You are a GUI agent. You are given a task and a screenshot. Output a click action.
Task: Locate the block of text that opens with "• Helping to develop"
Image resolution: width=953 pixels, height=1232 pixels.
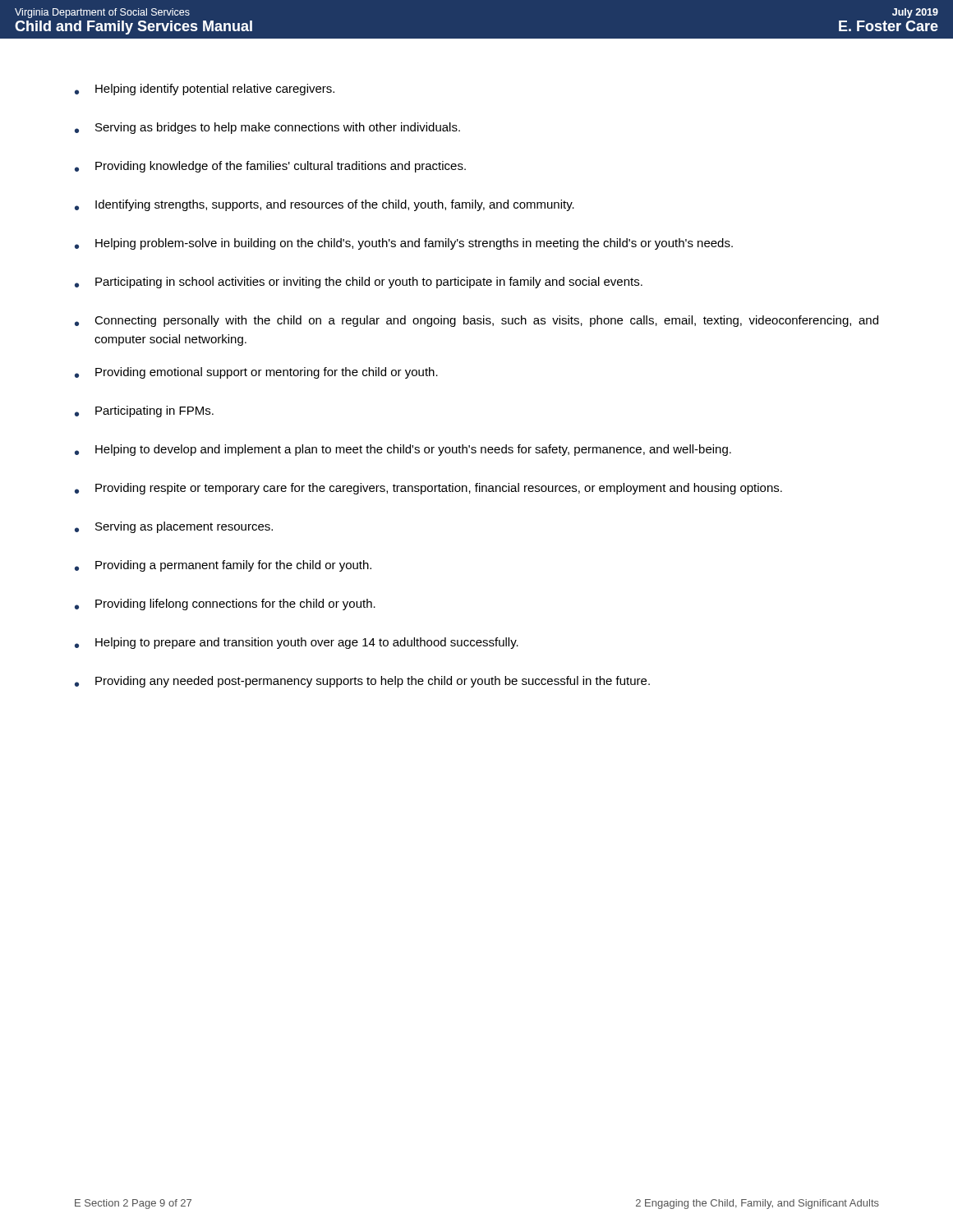point(403,452)
